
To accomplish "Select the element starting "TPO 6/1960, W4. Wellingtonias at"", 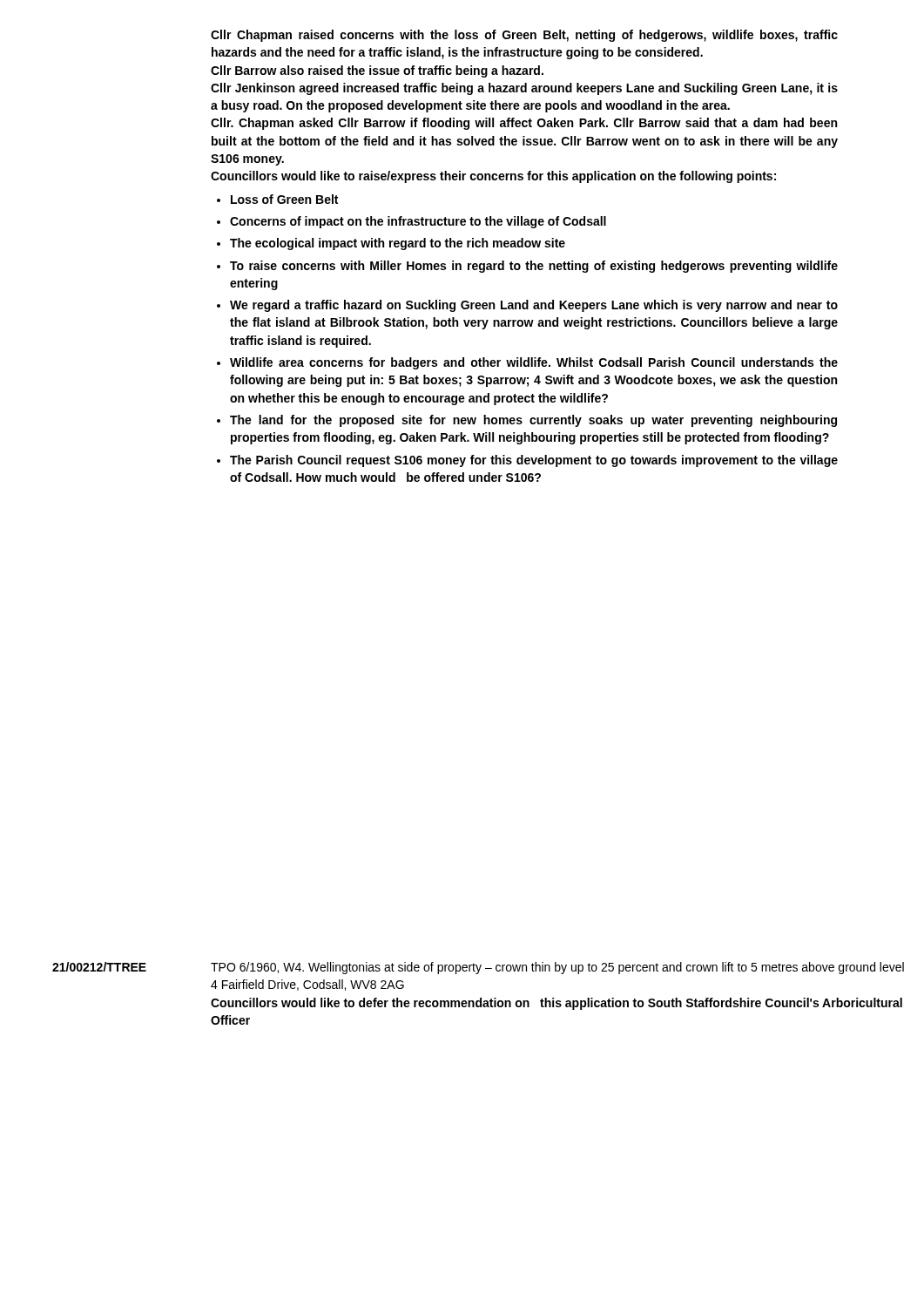I will coord(558,994).
